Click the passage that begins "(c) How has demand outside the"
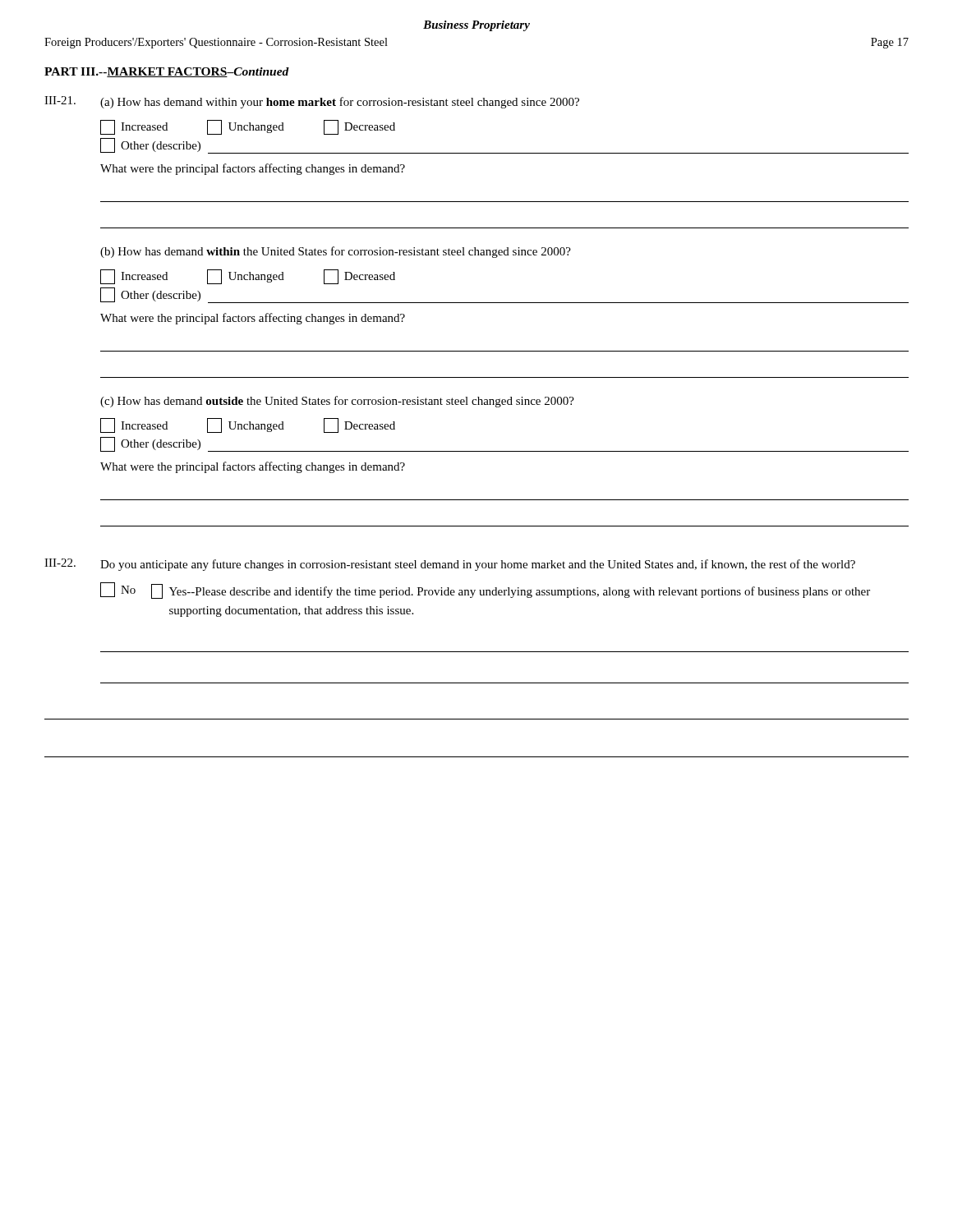Viewport: 953px width, 1232px height. [x=504, y=401]
